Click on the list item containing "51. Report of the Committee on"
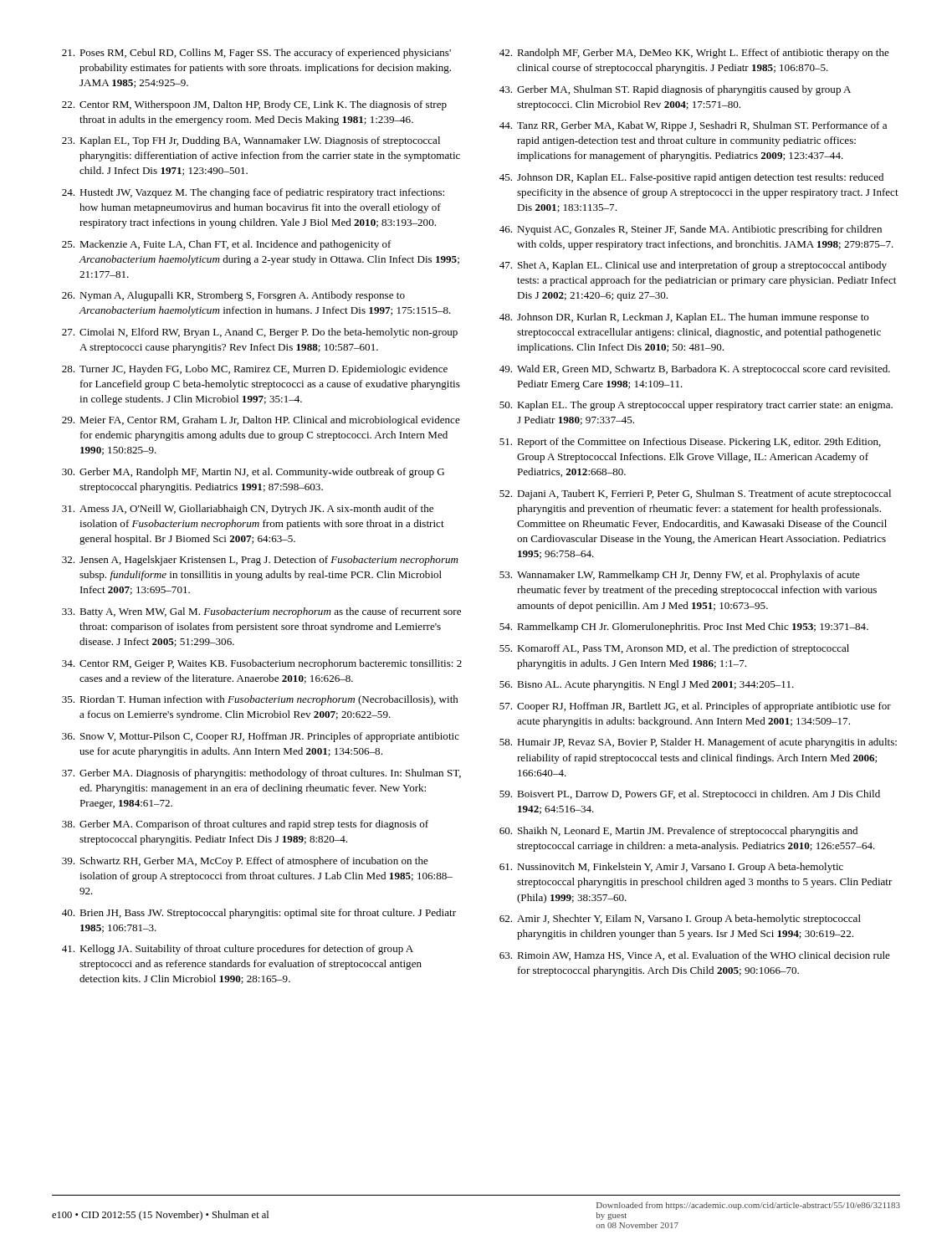This screenshot has width=952, height=1255. (x=695, y=457)
